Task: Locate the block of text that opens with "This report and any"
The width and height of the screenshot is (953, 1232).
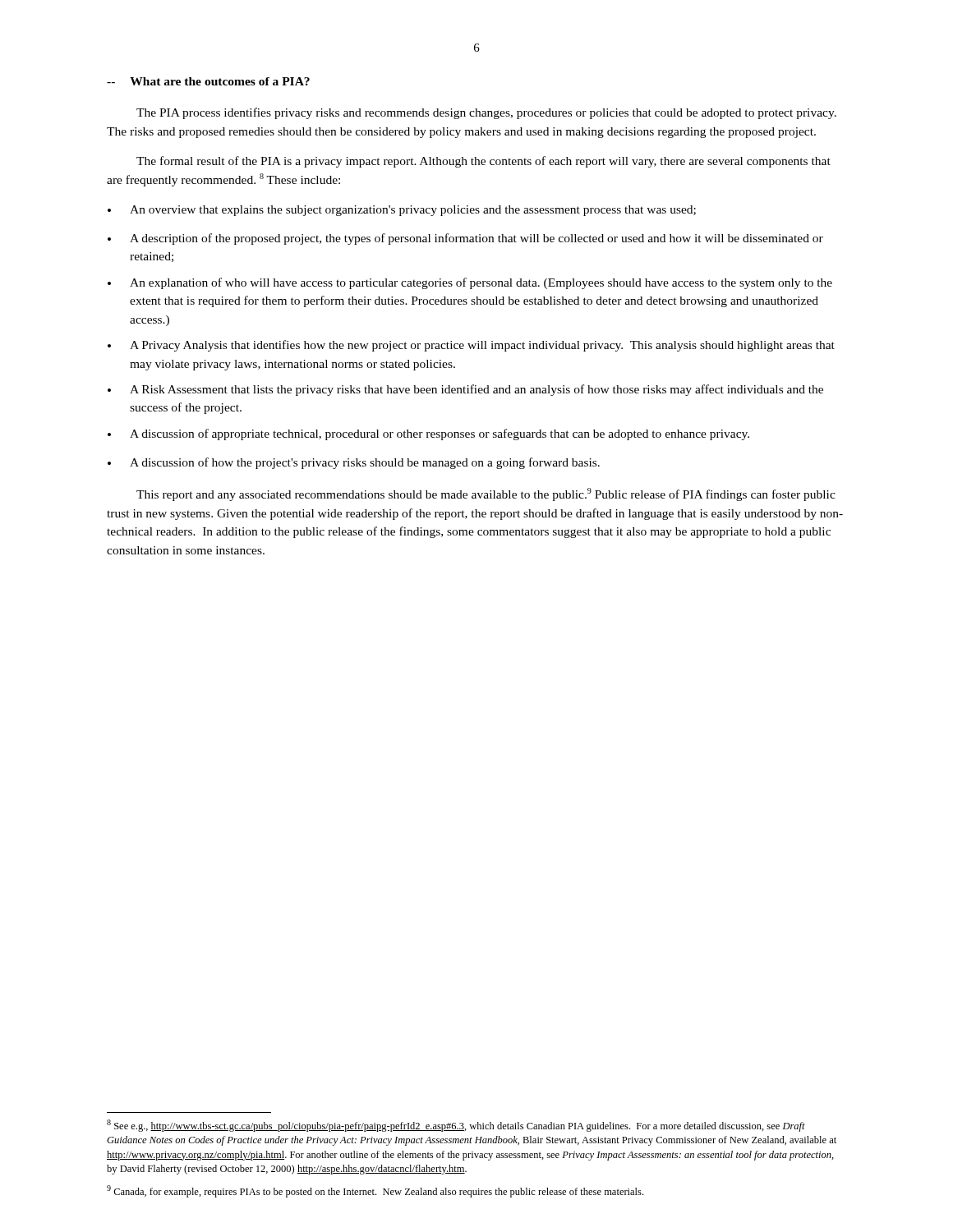Action: [475, 521]
